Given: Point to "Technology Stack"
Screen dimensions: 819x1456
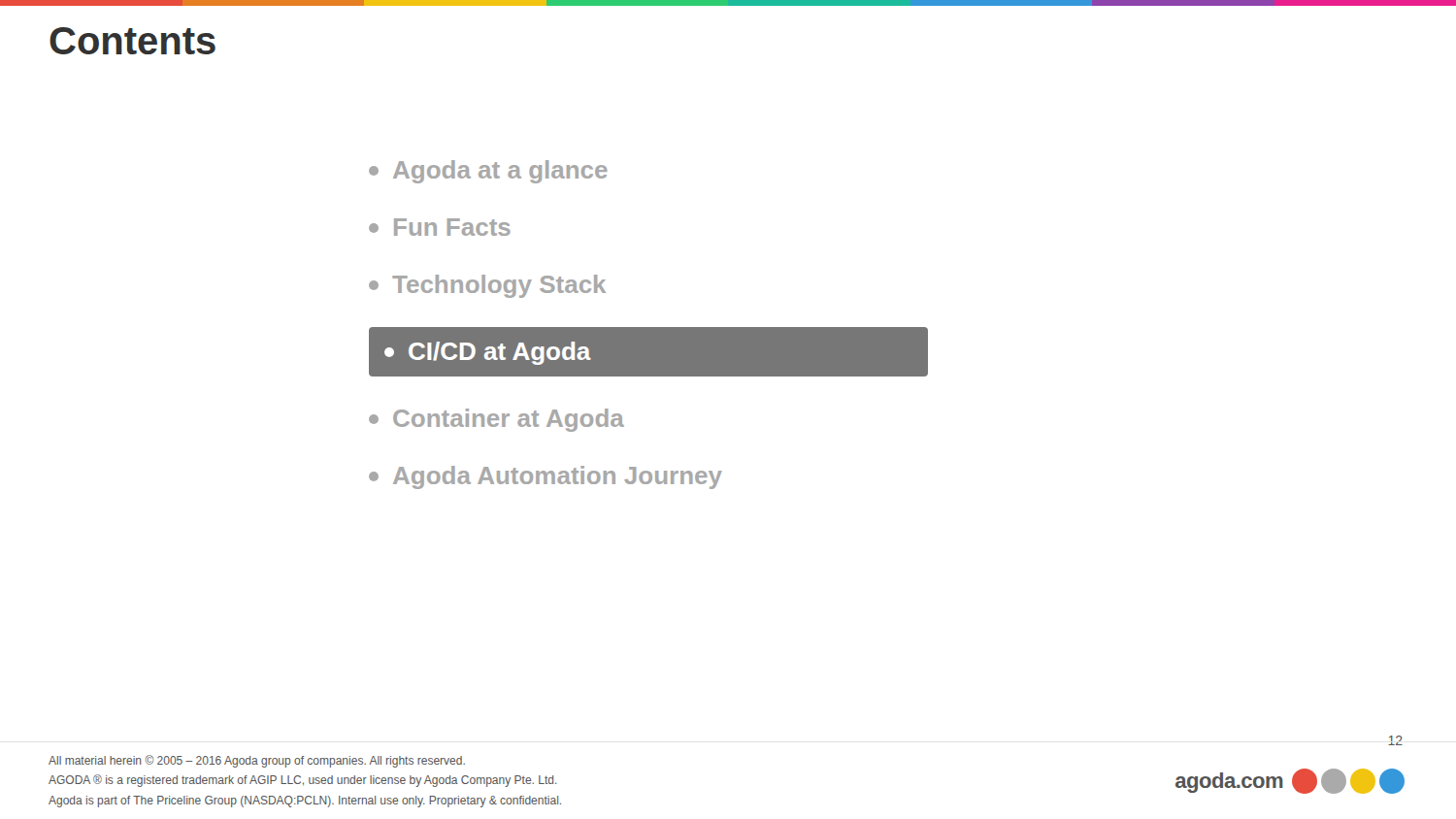Looking at the screenshot, I should (x=487, y=286).
